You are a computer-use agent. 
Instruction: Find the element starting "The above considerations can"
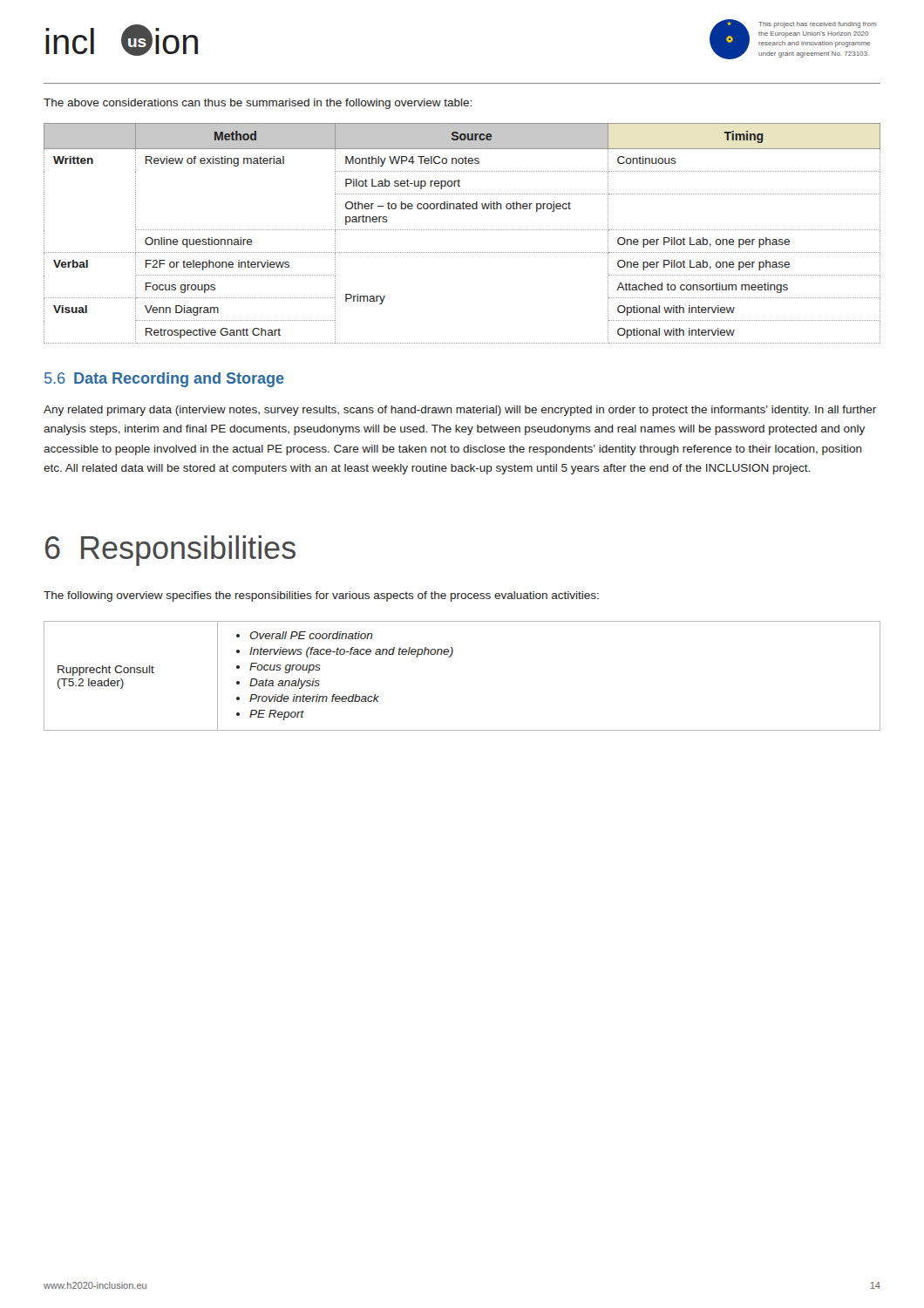[x=258, y=102]
